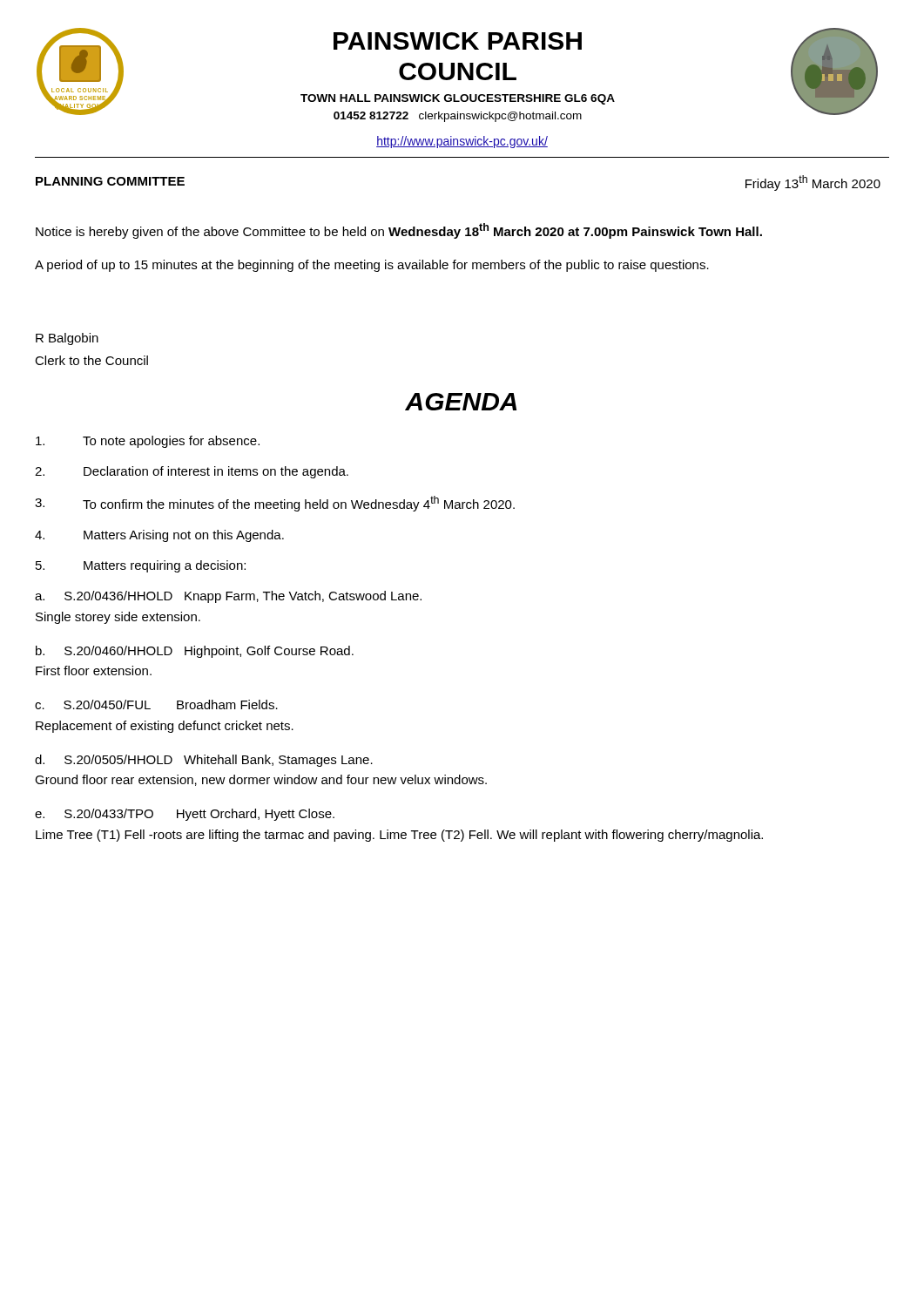Viewport: 924px width, 1307px height.
Task: Find the title that reads "PAINSWICK PARISHCOUNCIL TOWN HALL PAINSWICK GLOUCESTERSHIRE"
Action: 458,76
